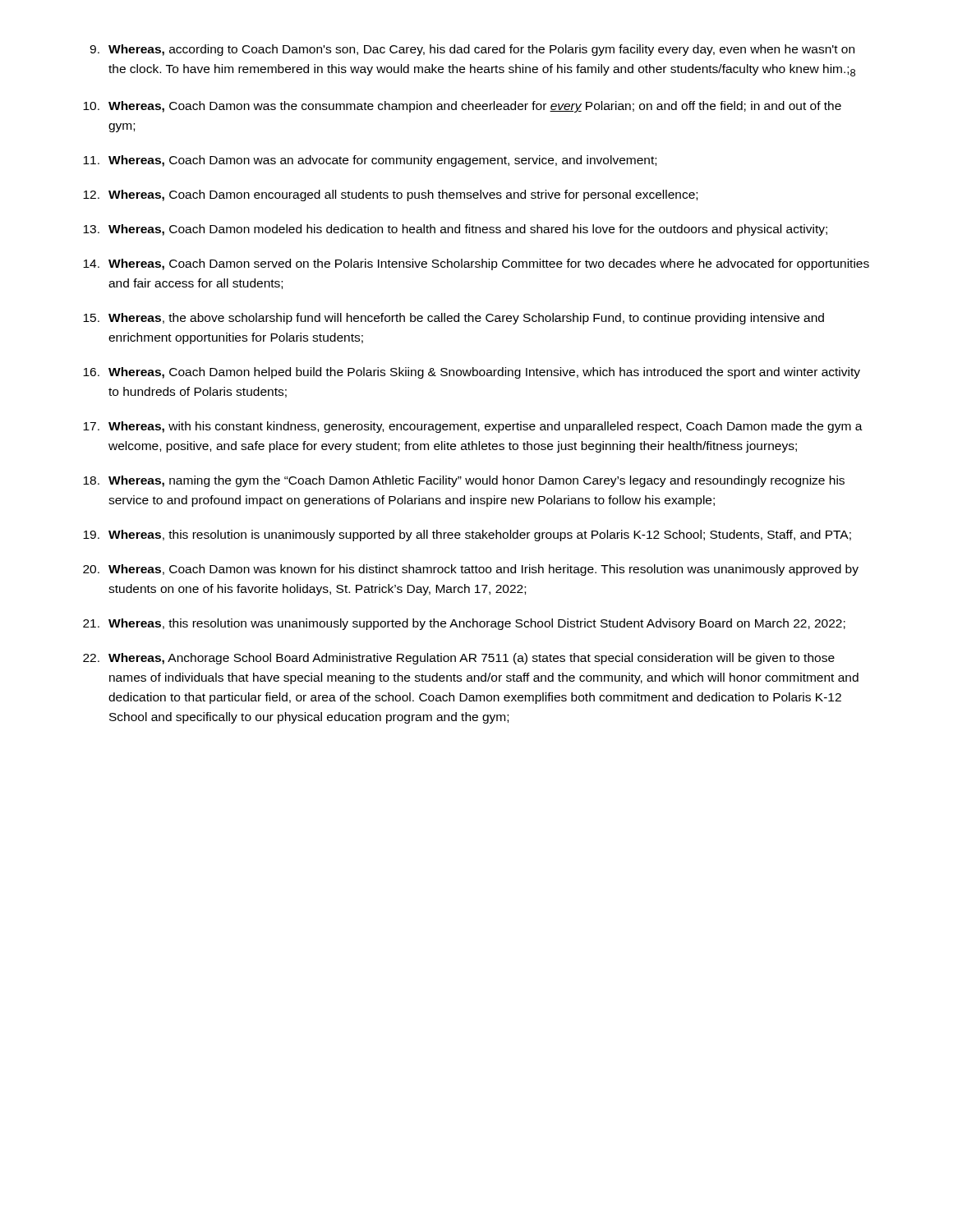Screen dimensions: 1232x953
Task: Point to the element starting "18. Whereas, naming the gym the “Coach"
Action: 468,491
